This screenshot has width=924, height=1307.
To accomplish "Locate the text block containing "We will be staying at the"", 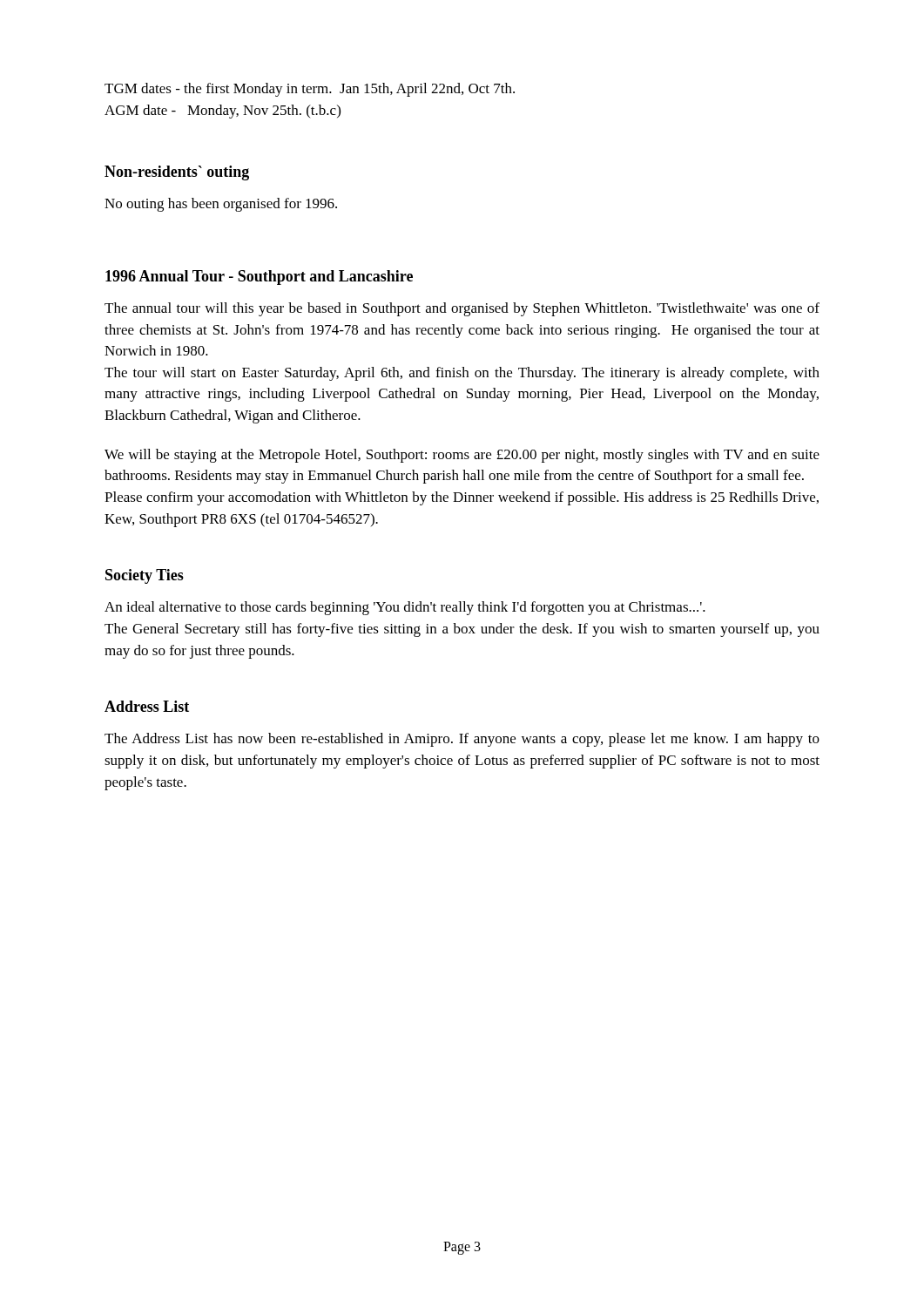I will [x=462, y=486].
